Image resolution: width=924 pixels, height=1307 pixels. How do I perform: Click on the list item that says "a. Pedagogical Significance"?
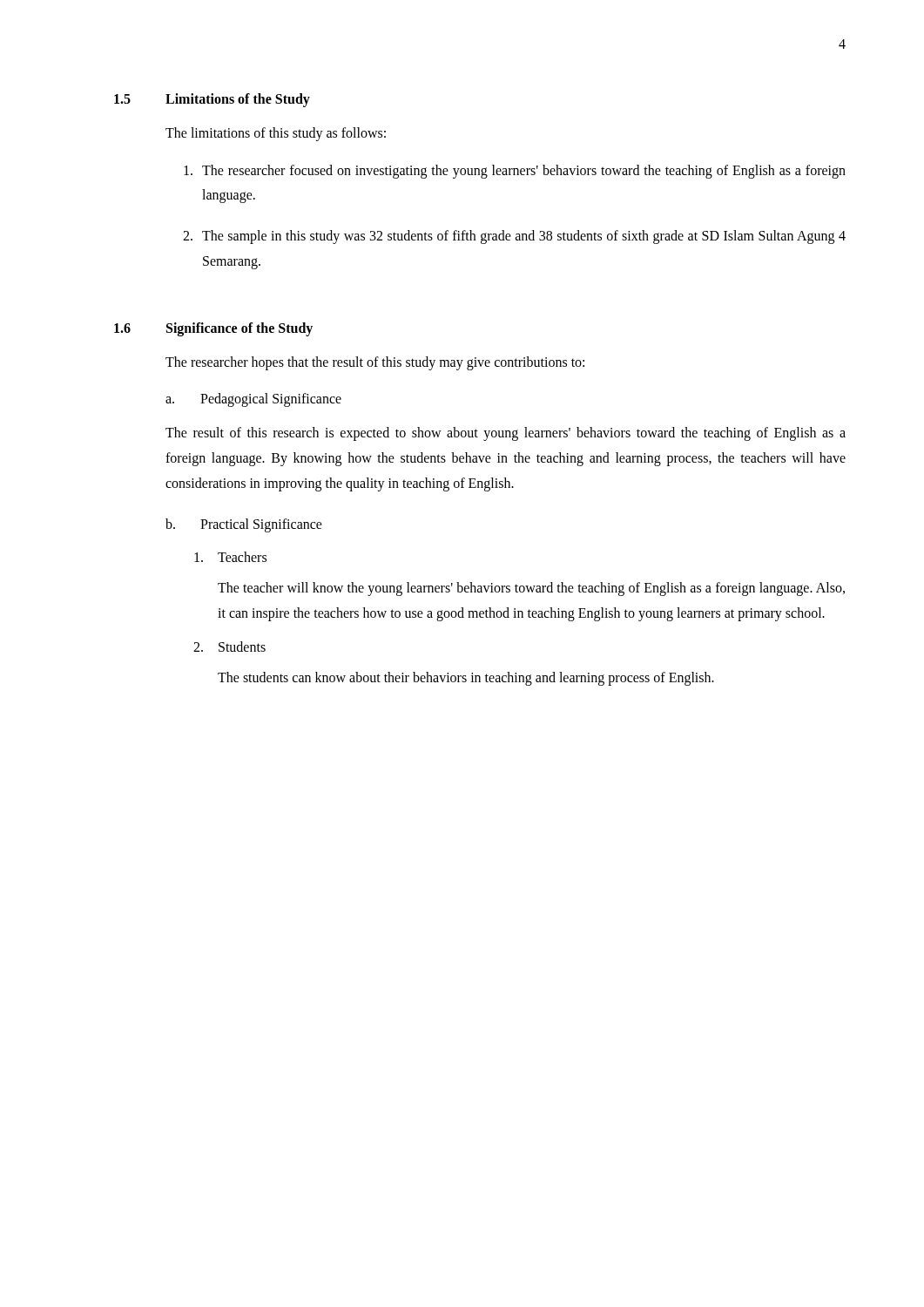click(253, 400)
